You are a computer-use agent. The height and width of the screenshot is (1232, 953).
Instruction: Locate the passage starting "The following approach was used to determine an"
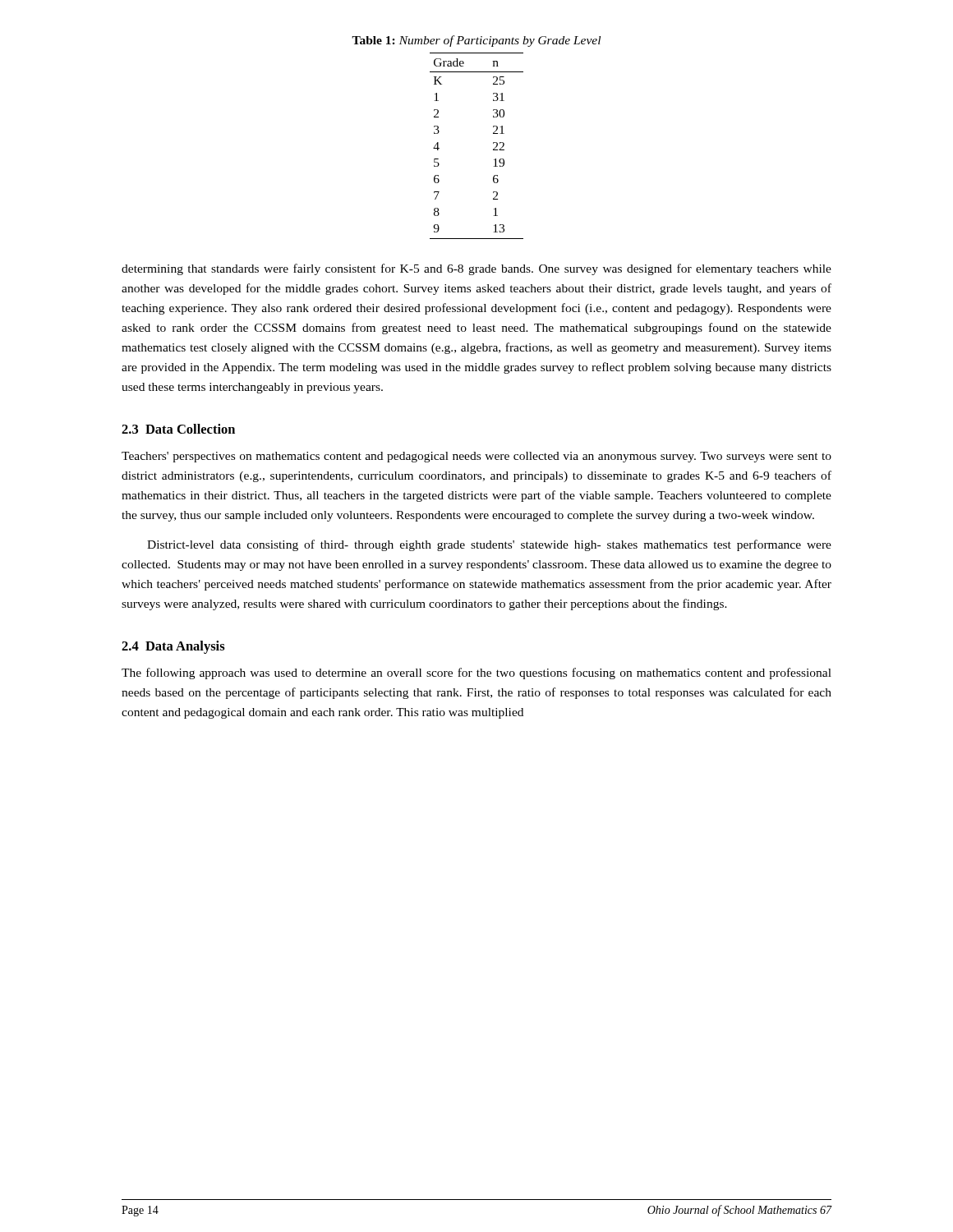tap(476, 693)
